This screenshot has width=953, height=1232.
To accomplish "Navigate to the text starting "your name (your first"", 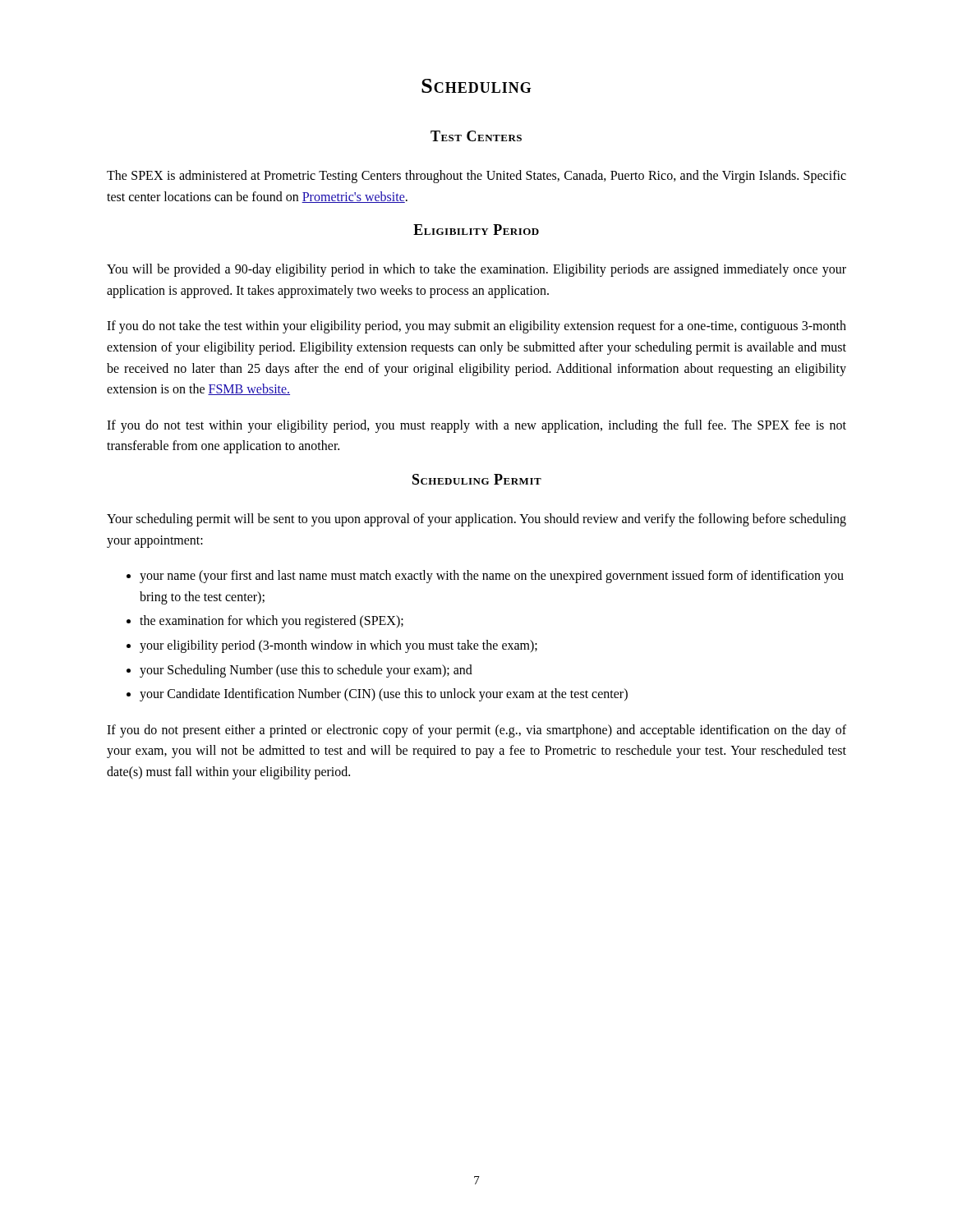I will click(493, 586).
